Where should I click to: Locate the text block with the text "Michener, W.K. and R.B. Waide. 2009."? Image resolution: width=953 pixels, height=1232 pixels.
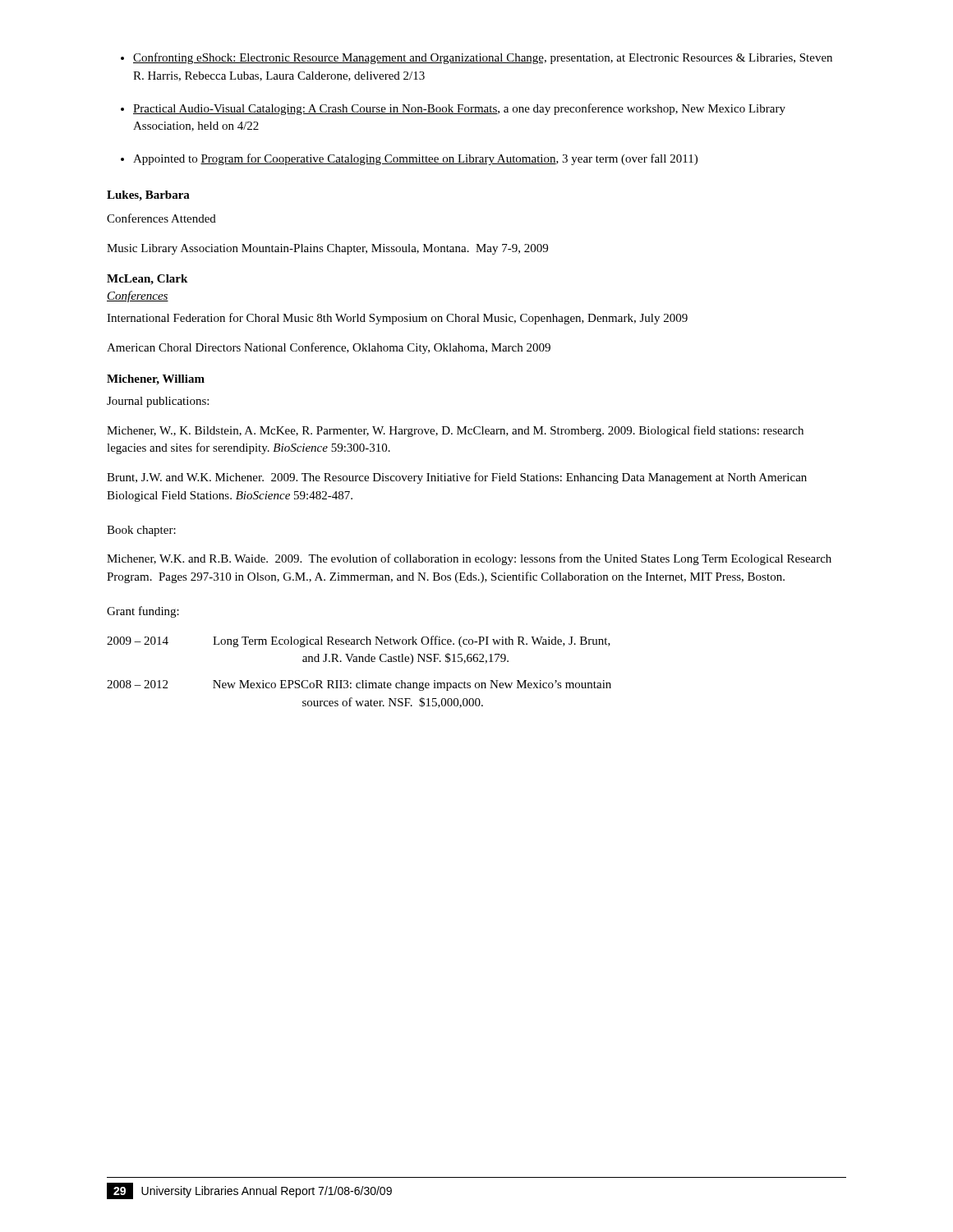pos(469,568)
